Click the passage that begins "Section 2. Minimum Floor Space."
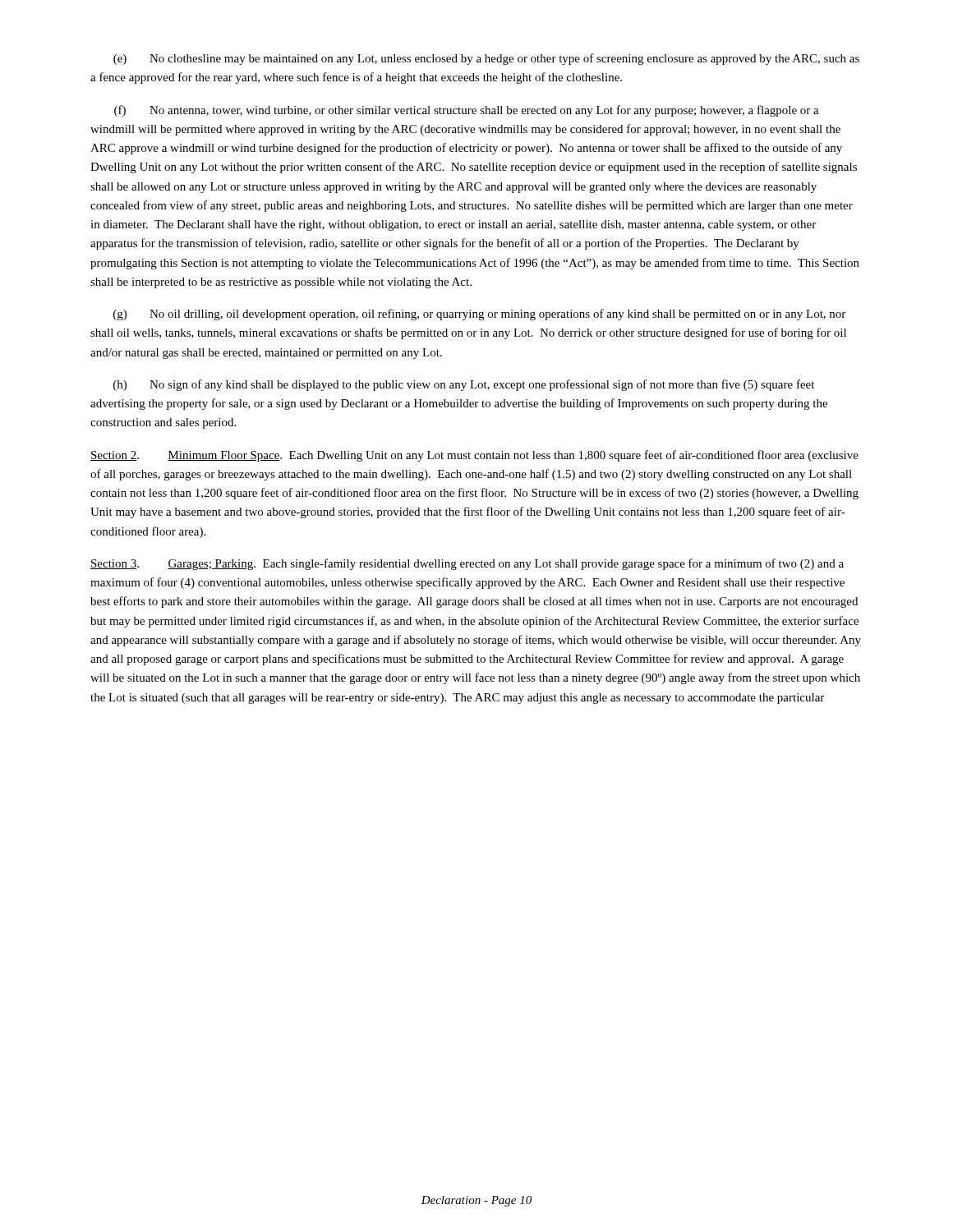 [x=474, y=492]
